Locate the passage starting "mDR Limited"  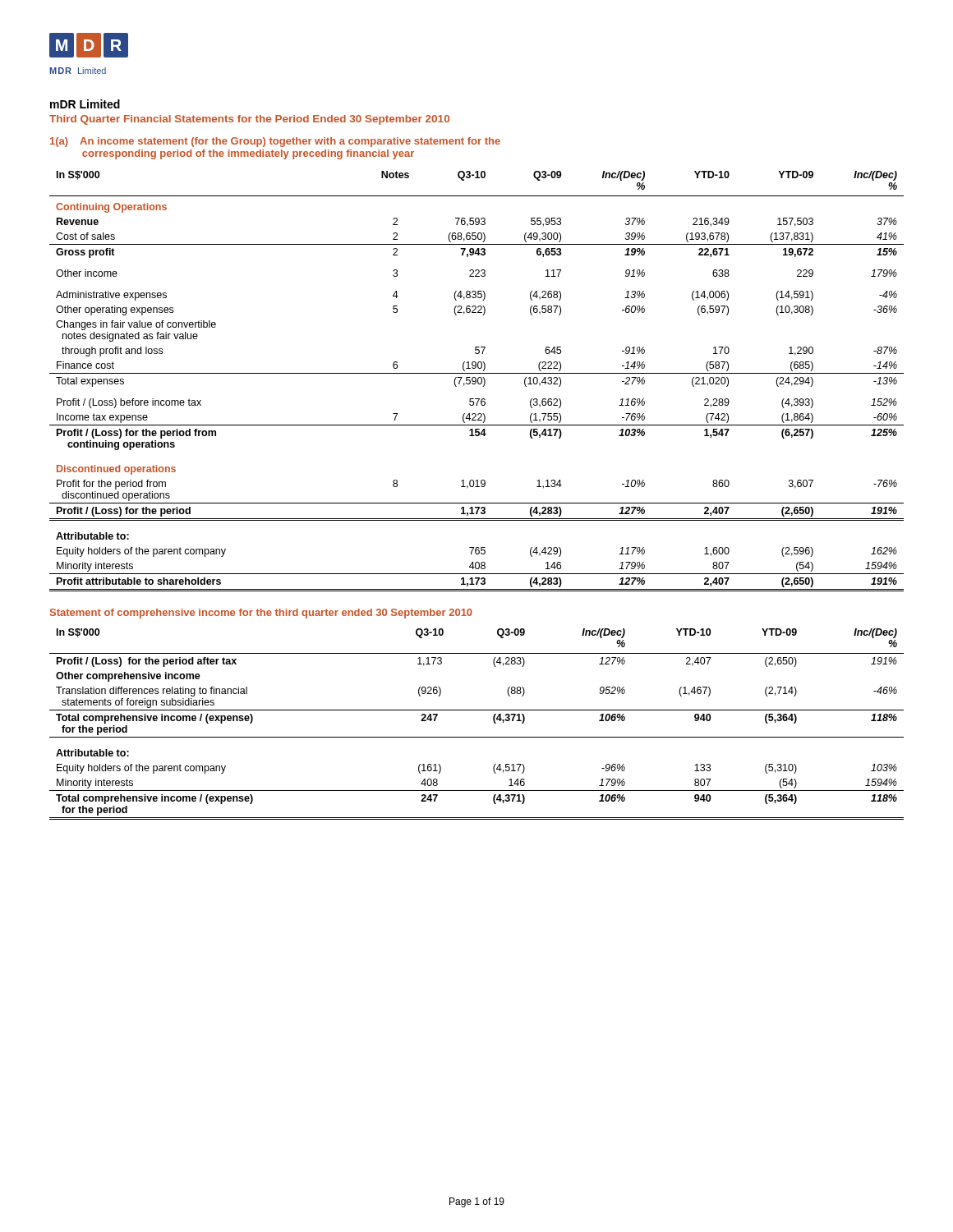click(x=85, y=104)
